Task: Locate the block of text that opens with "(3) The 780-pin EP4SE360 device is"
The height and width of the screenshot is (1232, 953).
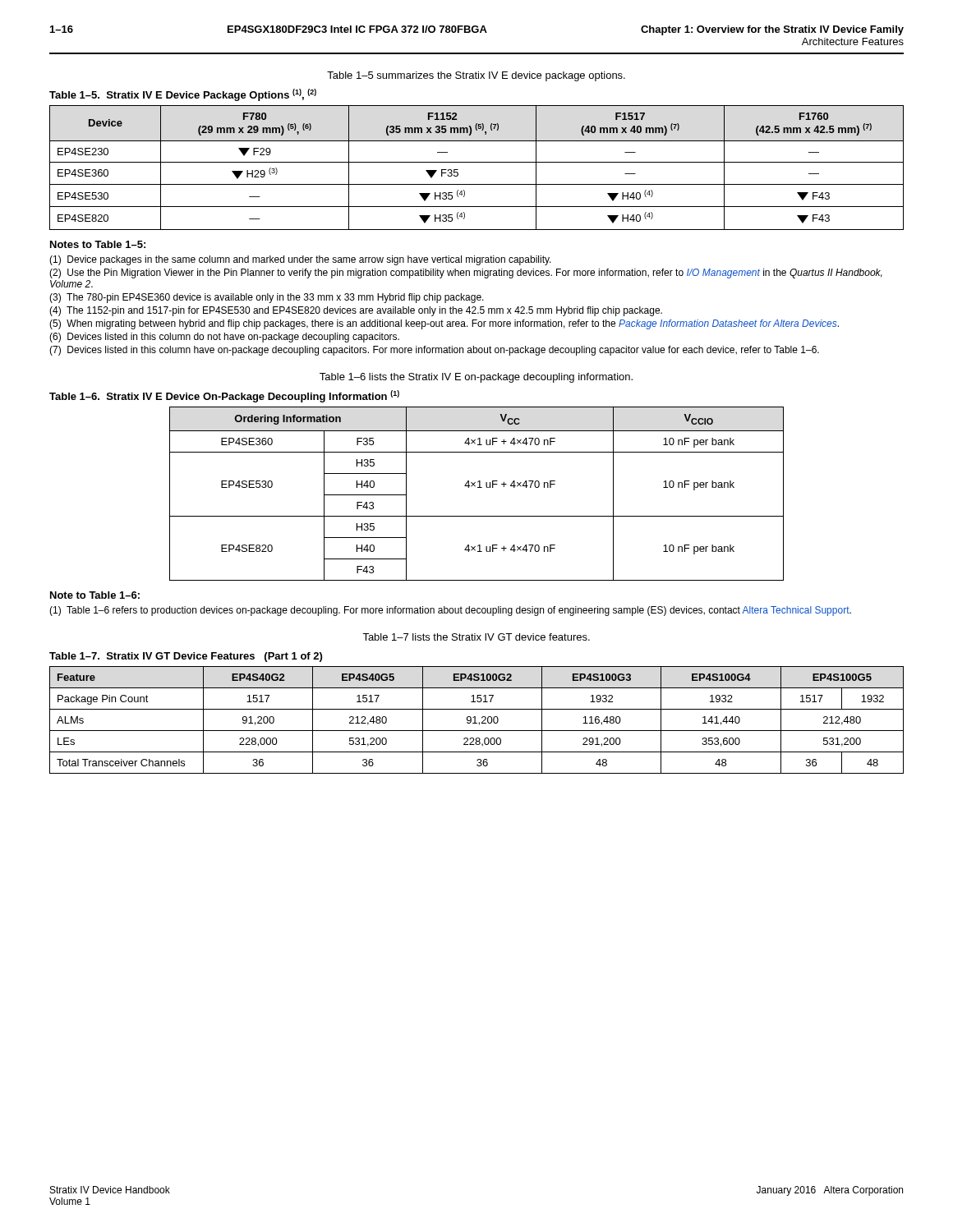Action: coord(267,297)
